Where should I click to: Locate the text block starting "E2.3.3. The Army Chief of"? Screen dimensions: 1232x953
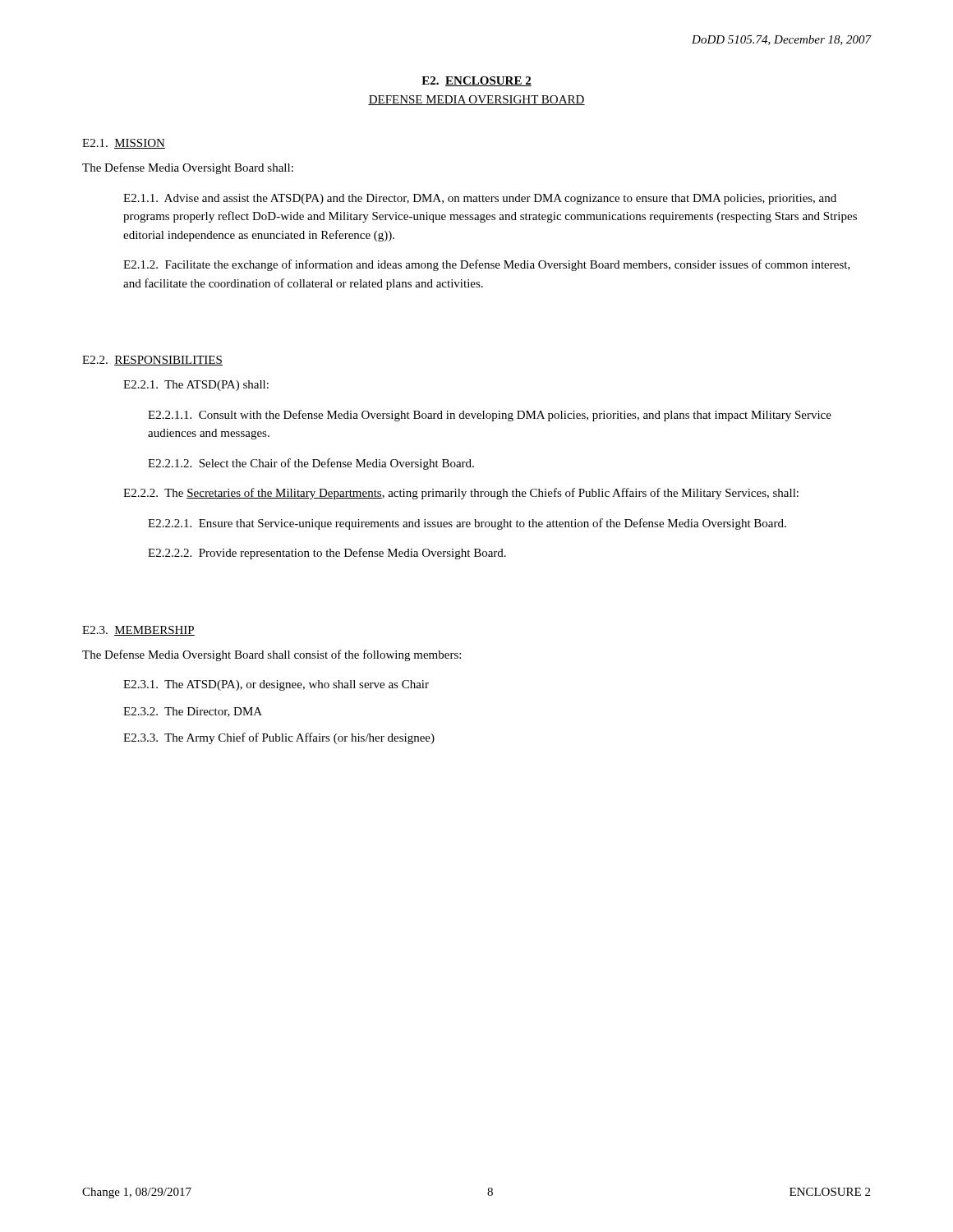pos(279,738)
